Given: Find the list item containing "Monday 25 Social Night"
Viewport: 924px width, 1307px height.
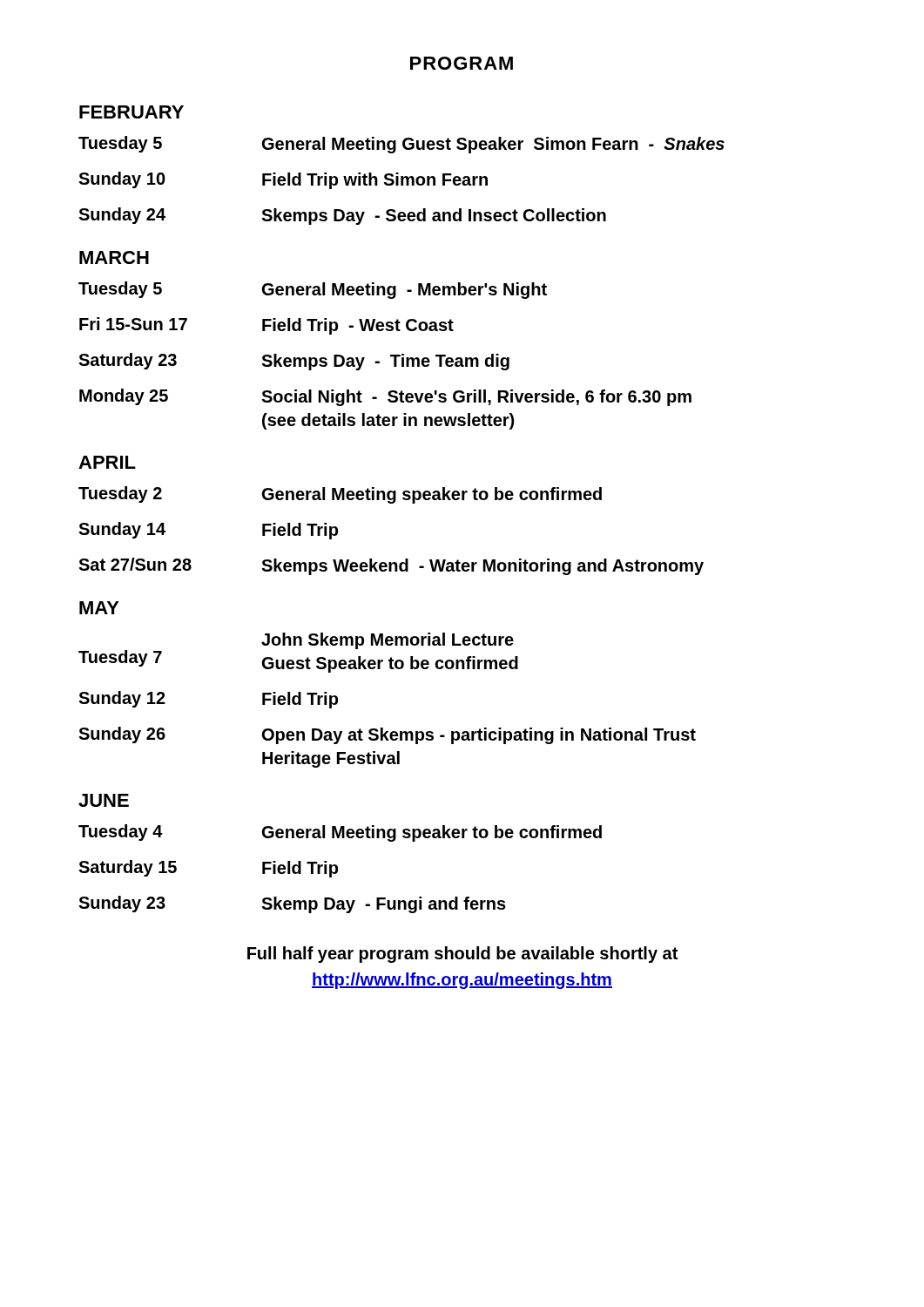Looking at the screenshot, I should pos(462,409).
